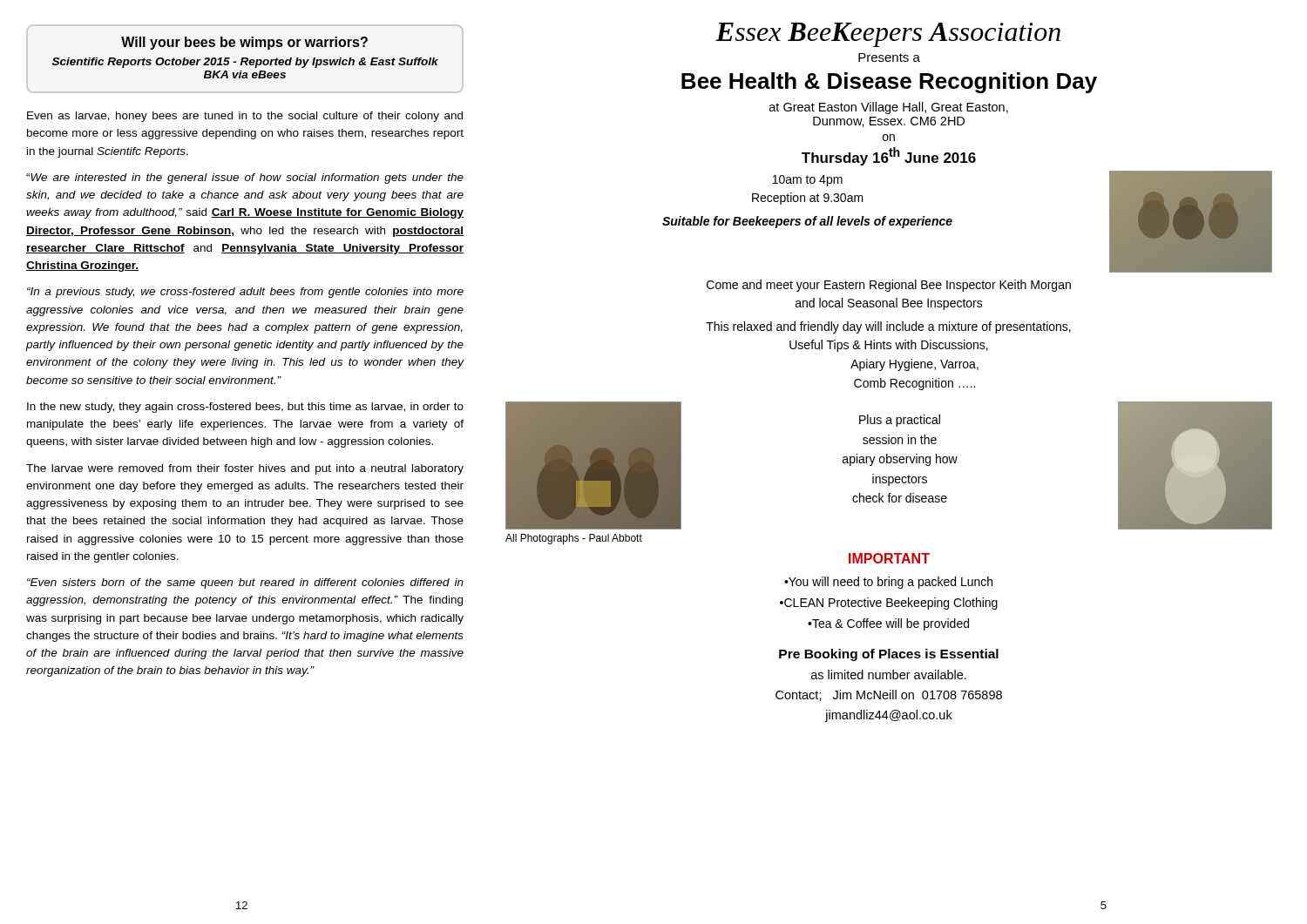Locate the block of text that opens with "•CLEAN Protective Beekeeping"
This screenshot has width=1307, height=924.
[889, 603]
